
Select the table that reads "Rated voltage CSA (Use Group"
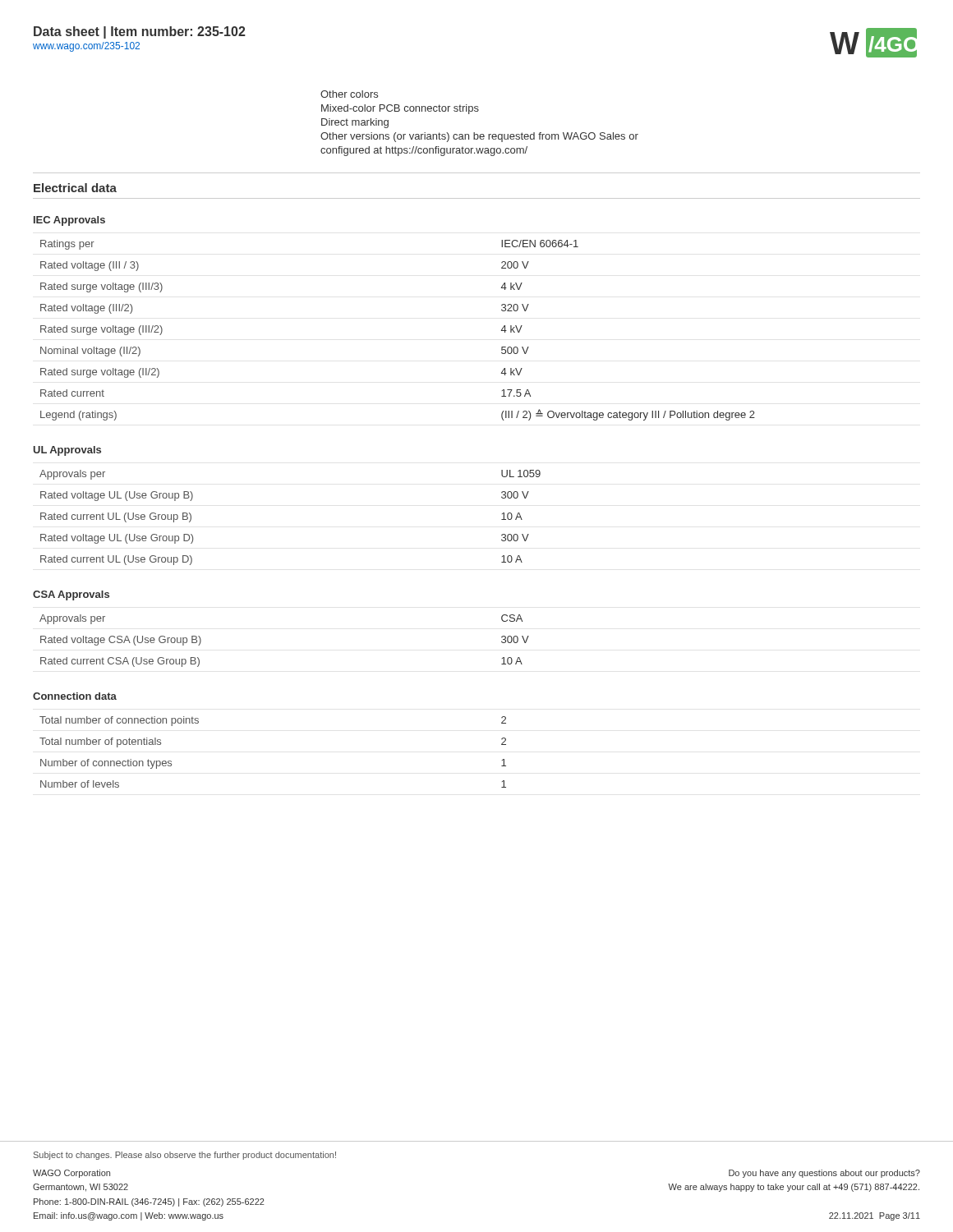click(476, 639)
